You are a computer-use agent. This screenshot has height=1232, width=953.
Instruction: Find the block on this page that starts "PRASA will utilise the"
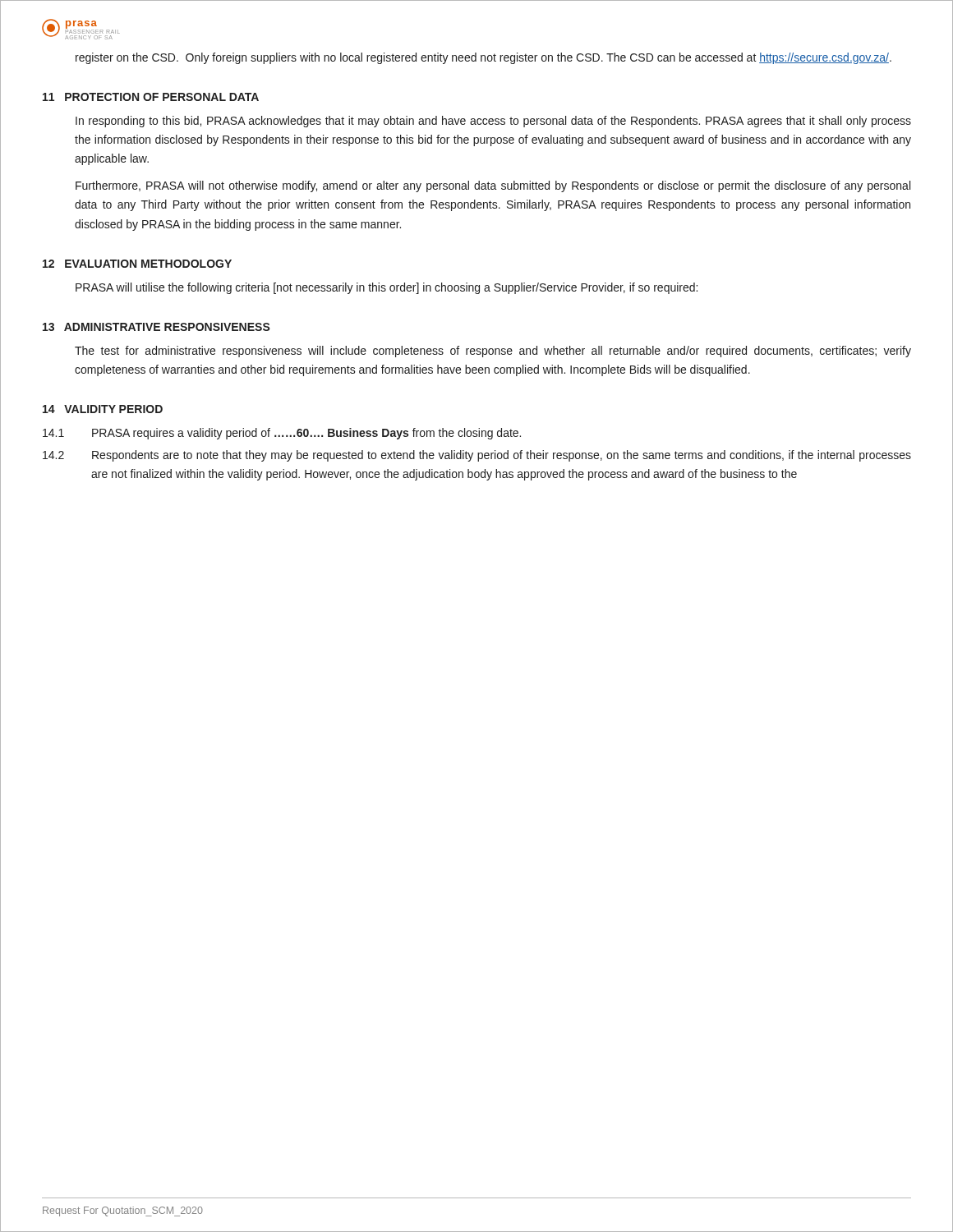click(387, 287)
